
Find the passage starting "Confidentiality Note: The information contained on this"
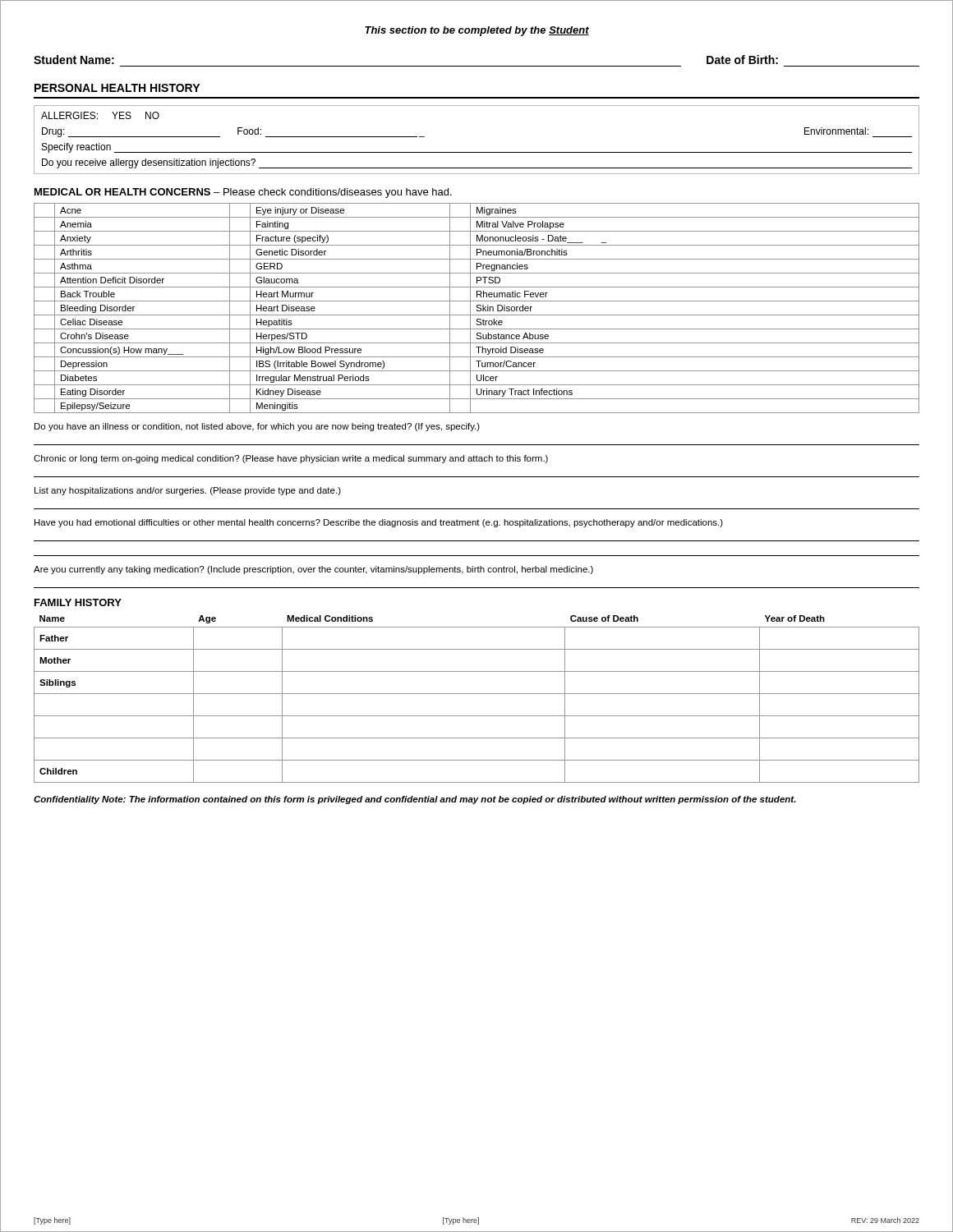[415, 799]
